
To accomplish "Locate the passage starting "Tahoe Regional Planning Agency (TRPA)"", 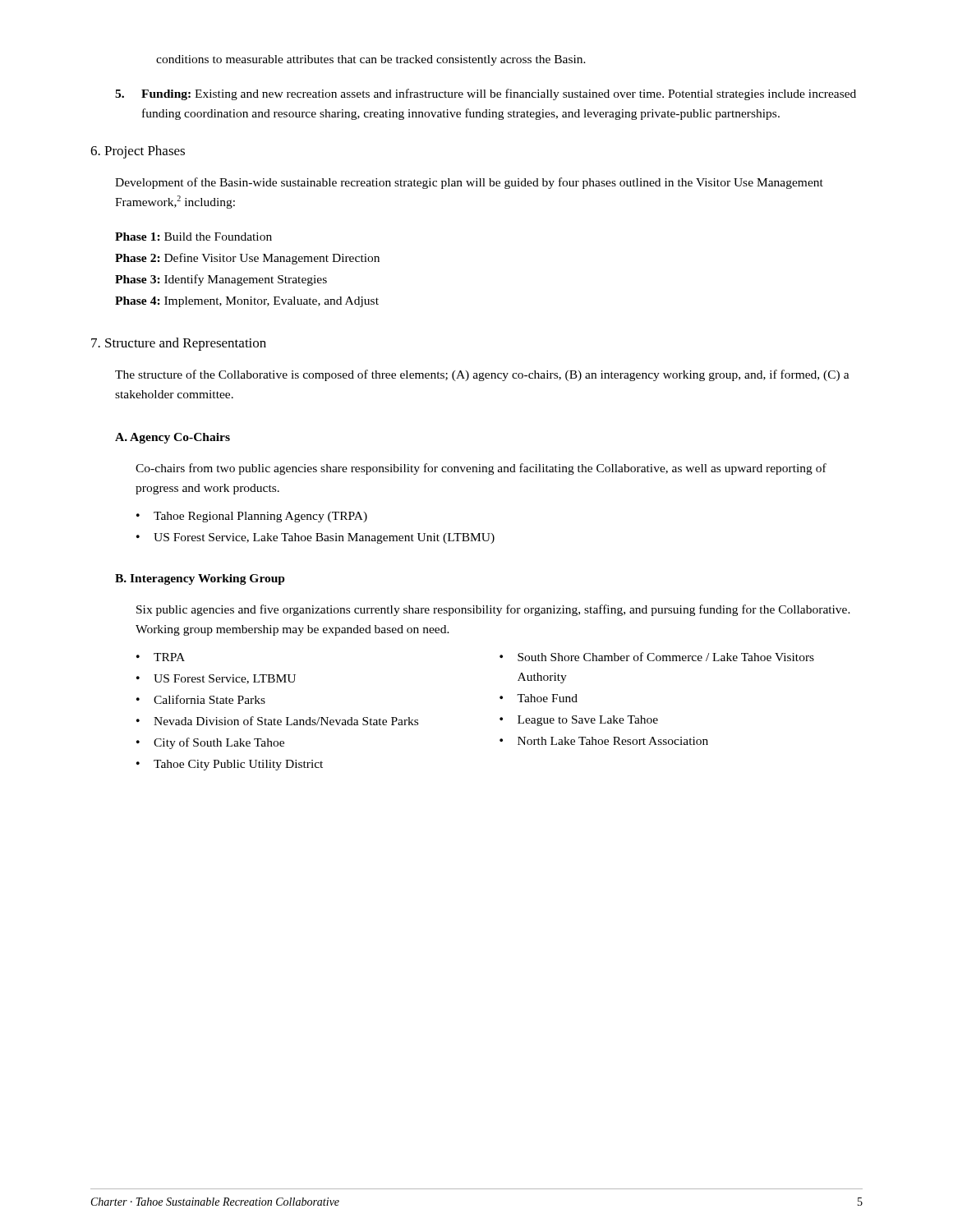I will click(251, 516).
